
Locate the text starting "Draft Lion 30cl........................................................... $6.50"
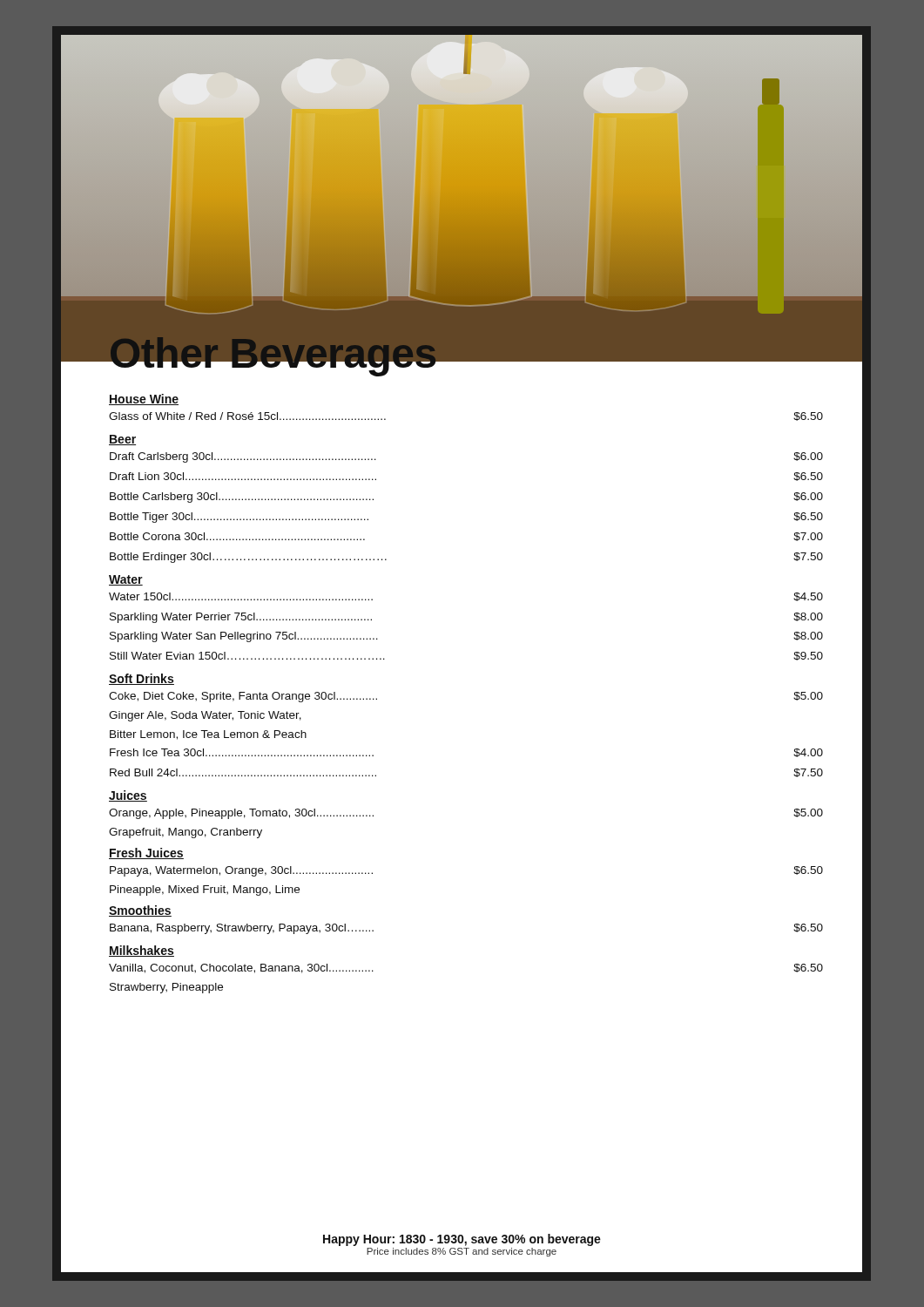coord(151,475)
